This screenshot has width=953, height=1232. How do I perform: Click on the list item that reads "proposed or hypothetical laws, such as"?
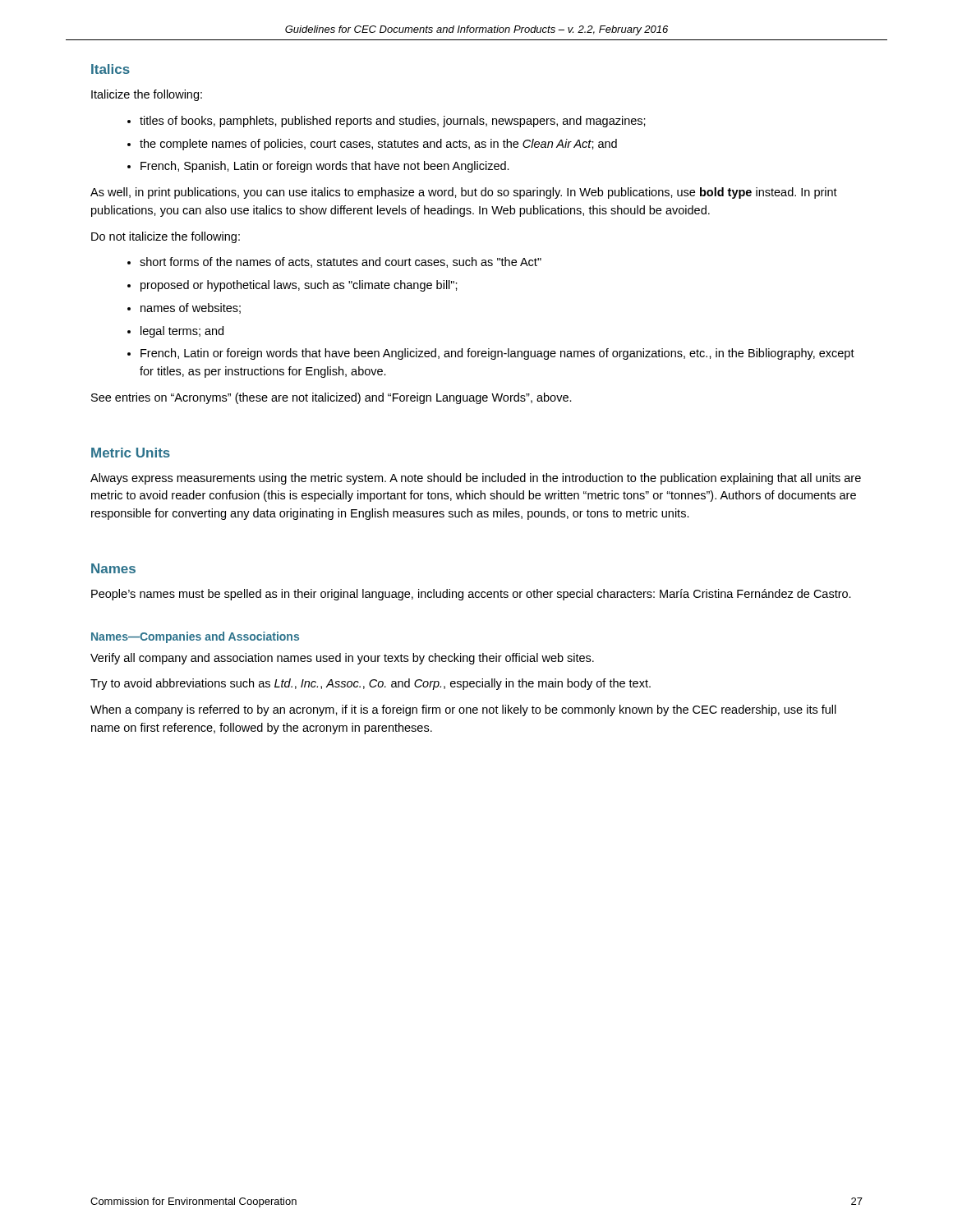(299, 285)
